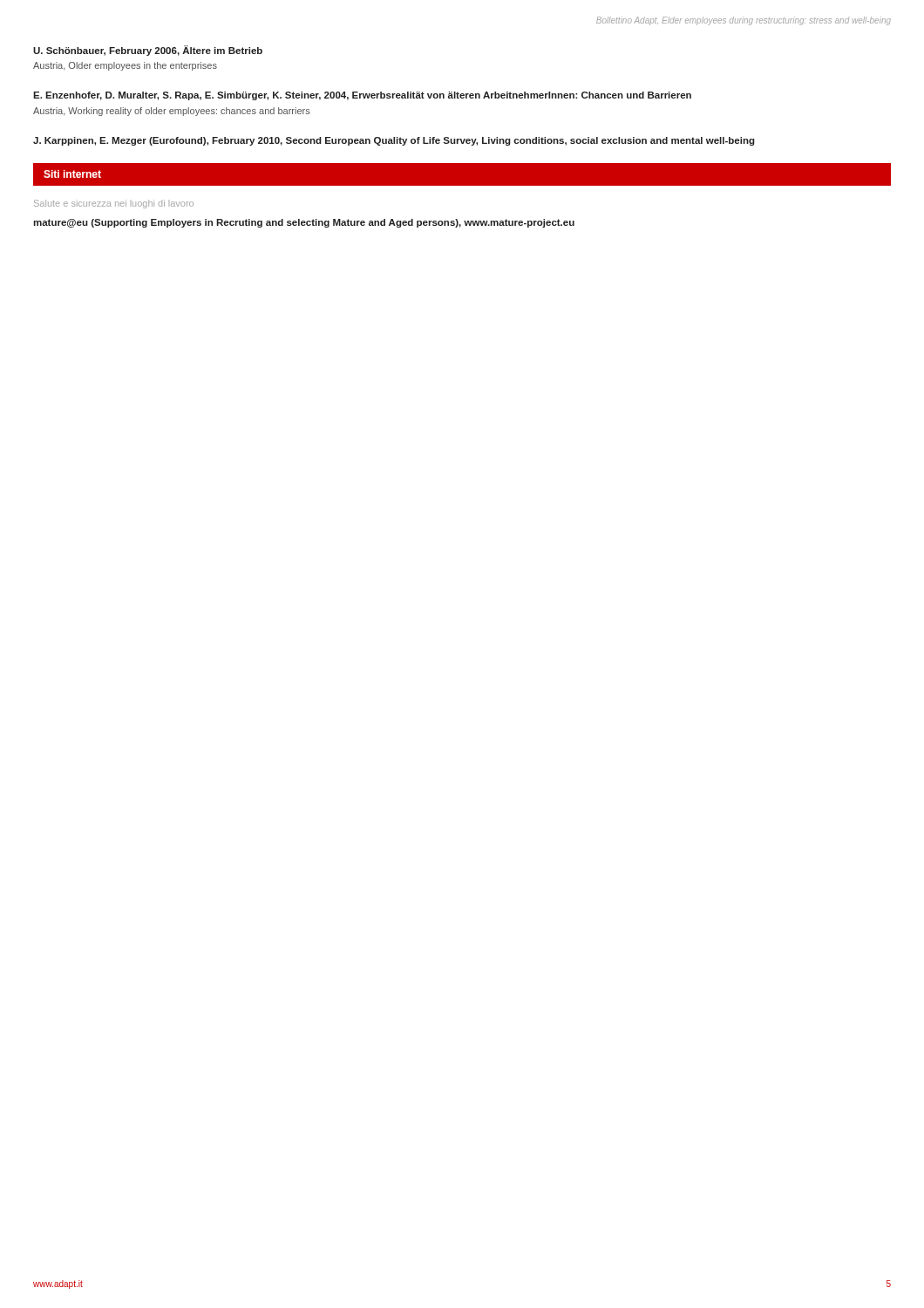Find the passage starting "Salute e sicurezza nei luoghi di"
The image size is (924, 1308).
pyautogui.click(x=114, y=203)
